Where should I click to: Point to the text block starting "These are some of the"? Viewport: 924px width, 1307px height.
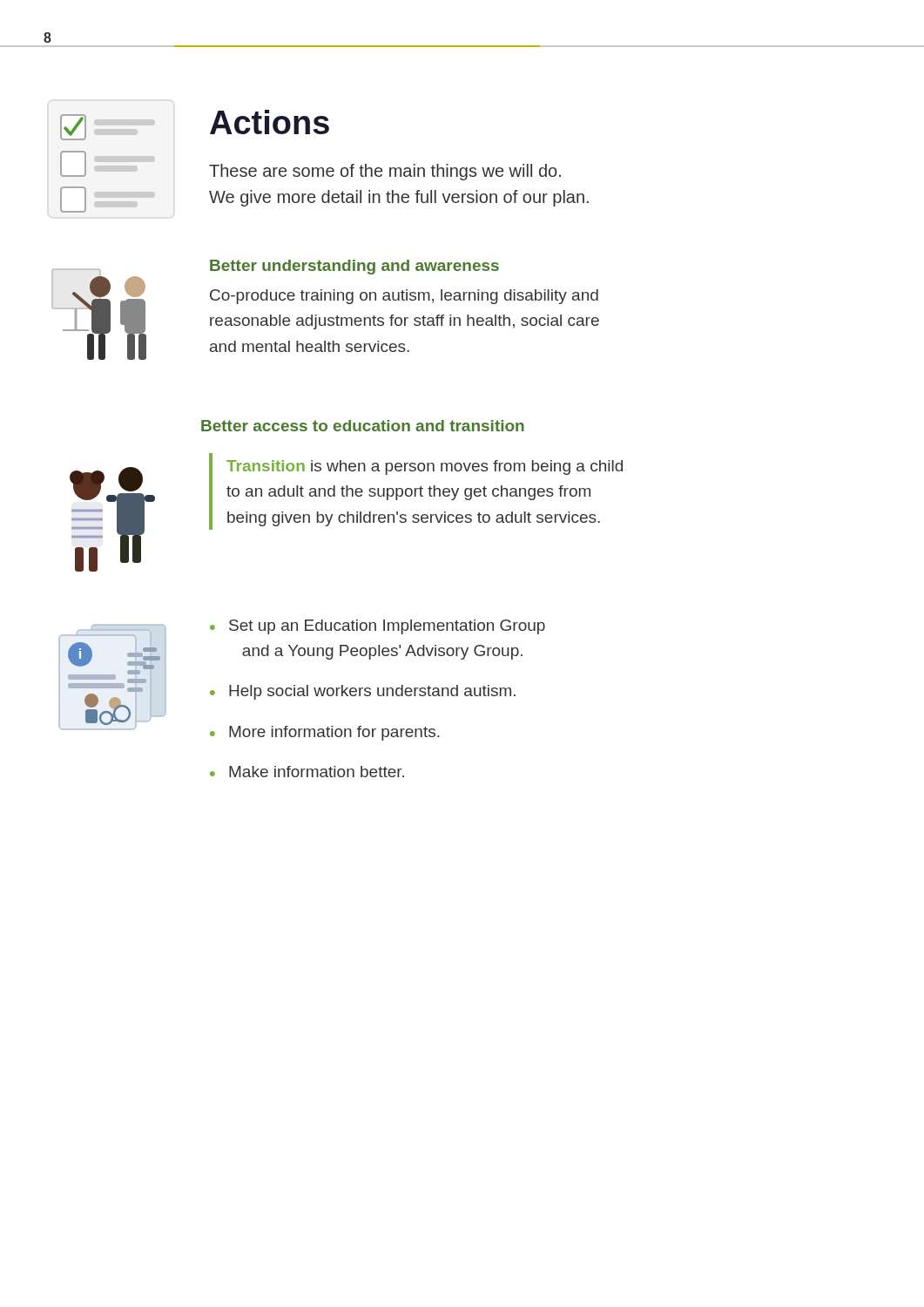pyautogui.click(x=400, y=184)
